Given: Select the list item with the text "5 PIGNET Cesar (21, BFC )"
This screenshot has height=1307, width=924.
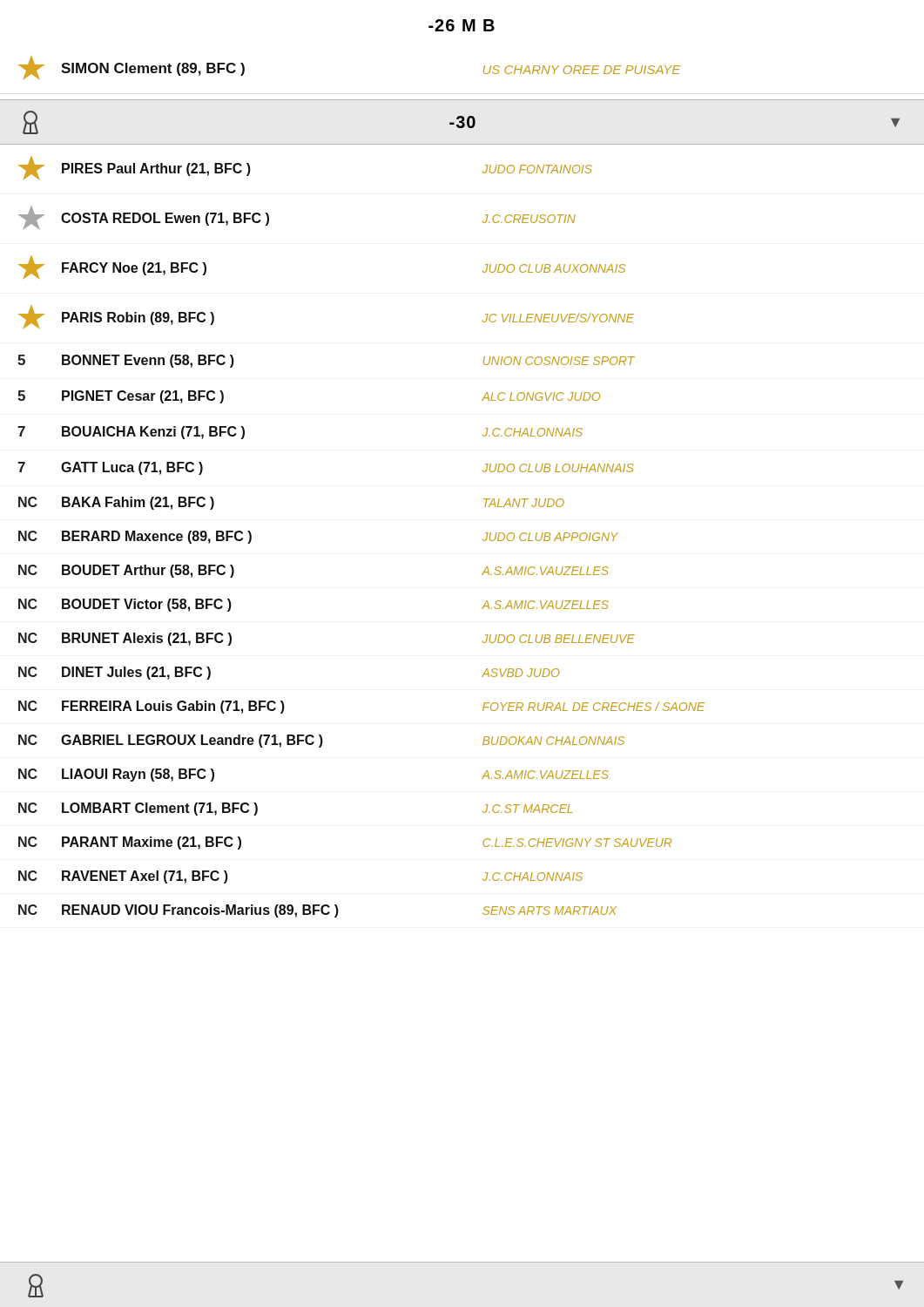Looking at the screenshot, I should click(x=143, y=397).
